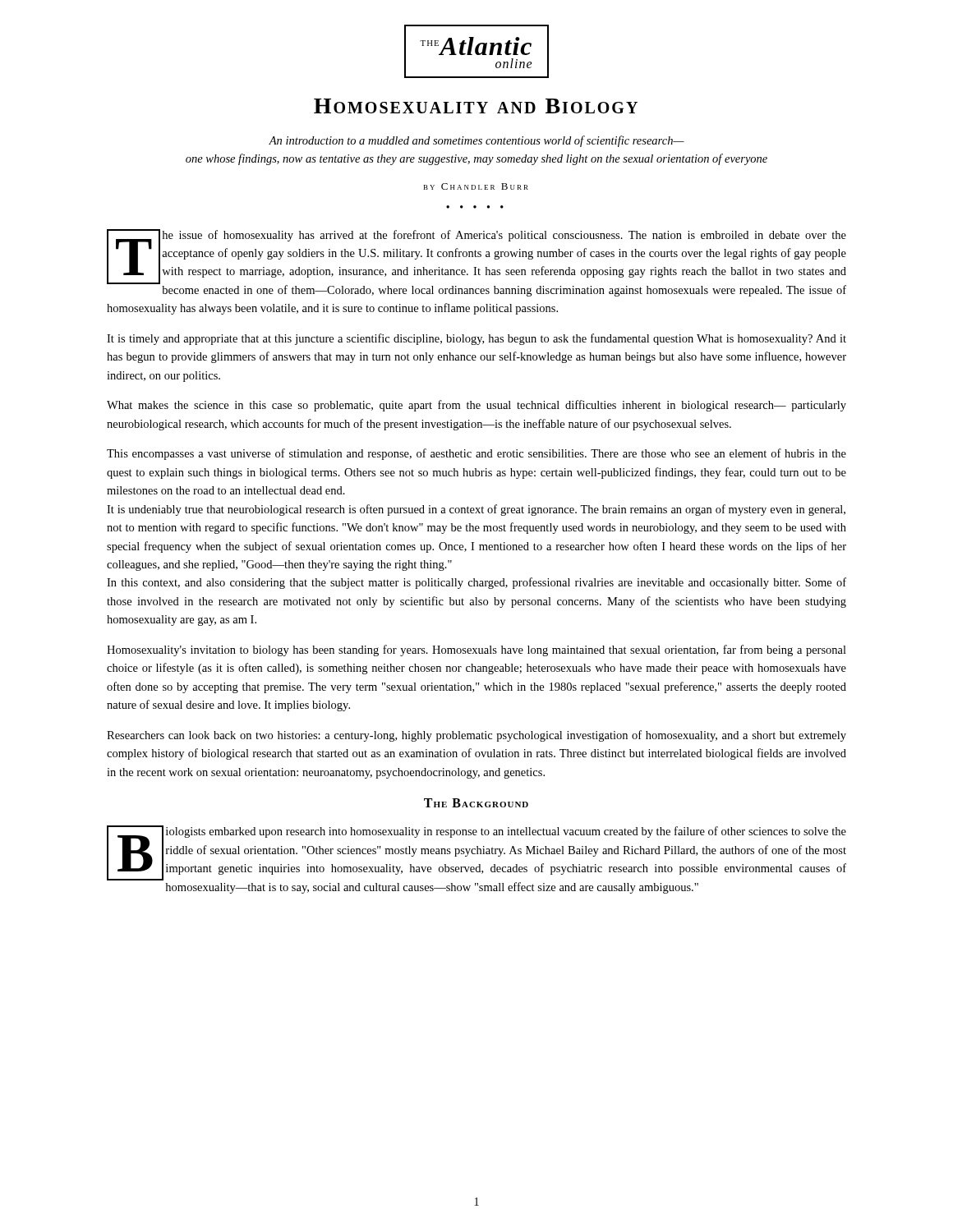Find the text block that reads "What makes the science in this"
Viewport: 953px width, 1232px height.
[x=476, y=414]
